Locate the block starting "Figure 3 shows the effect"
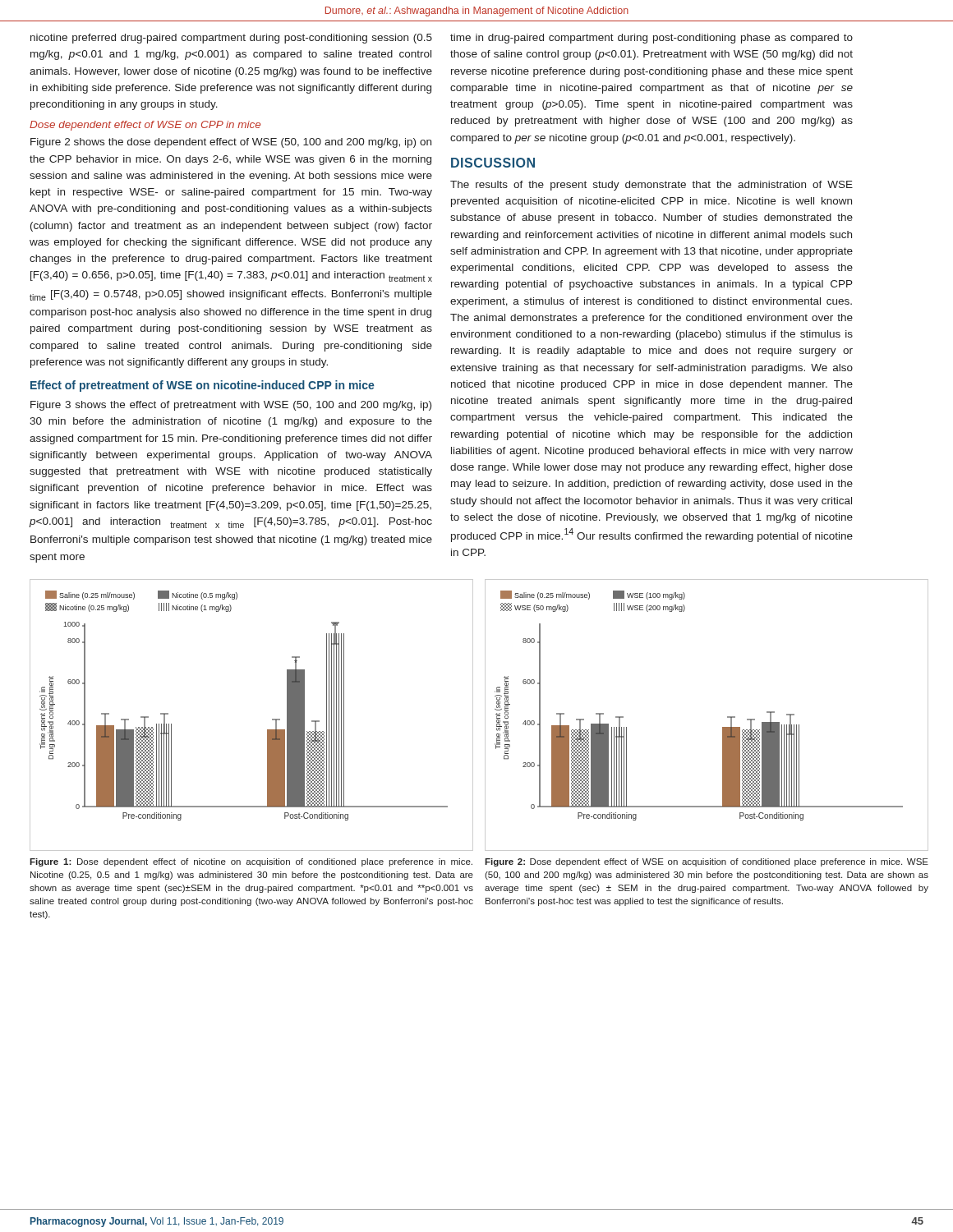 click(231, 481)
